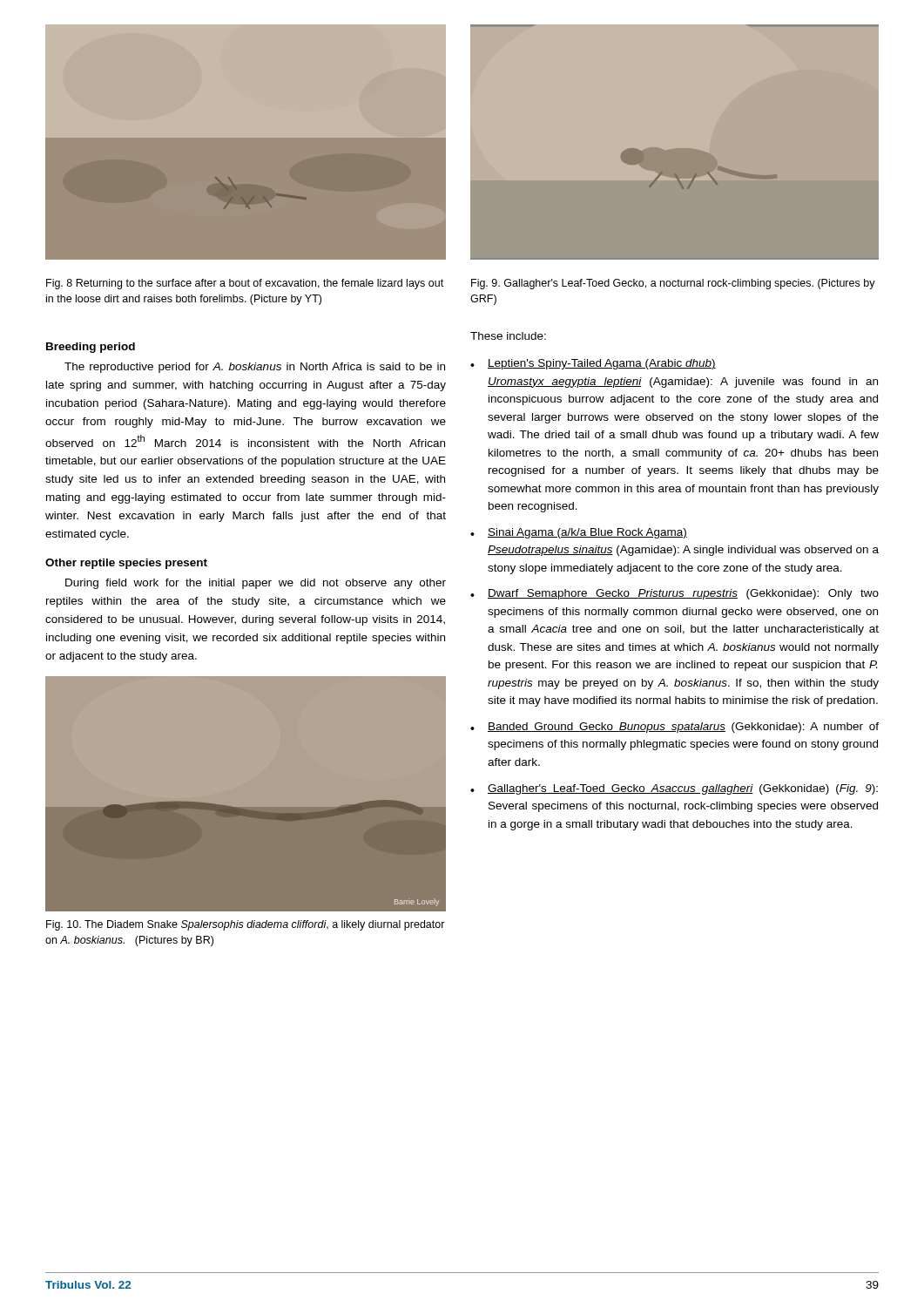Point to the text starting "• Sinai Agama (a/k/a Blue"
This screenshot has height=1307, width=924.
click(675, 550)
